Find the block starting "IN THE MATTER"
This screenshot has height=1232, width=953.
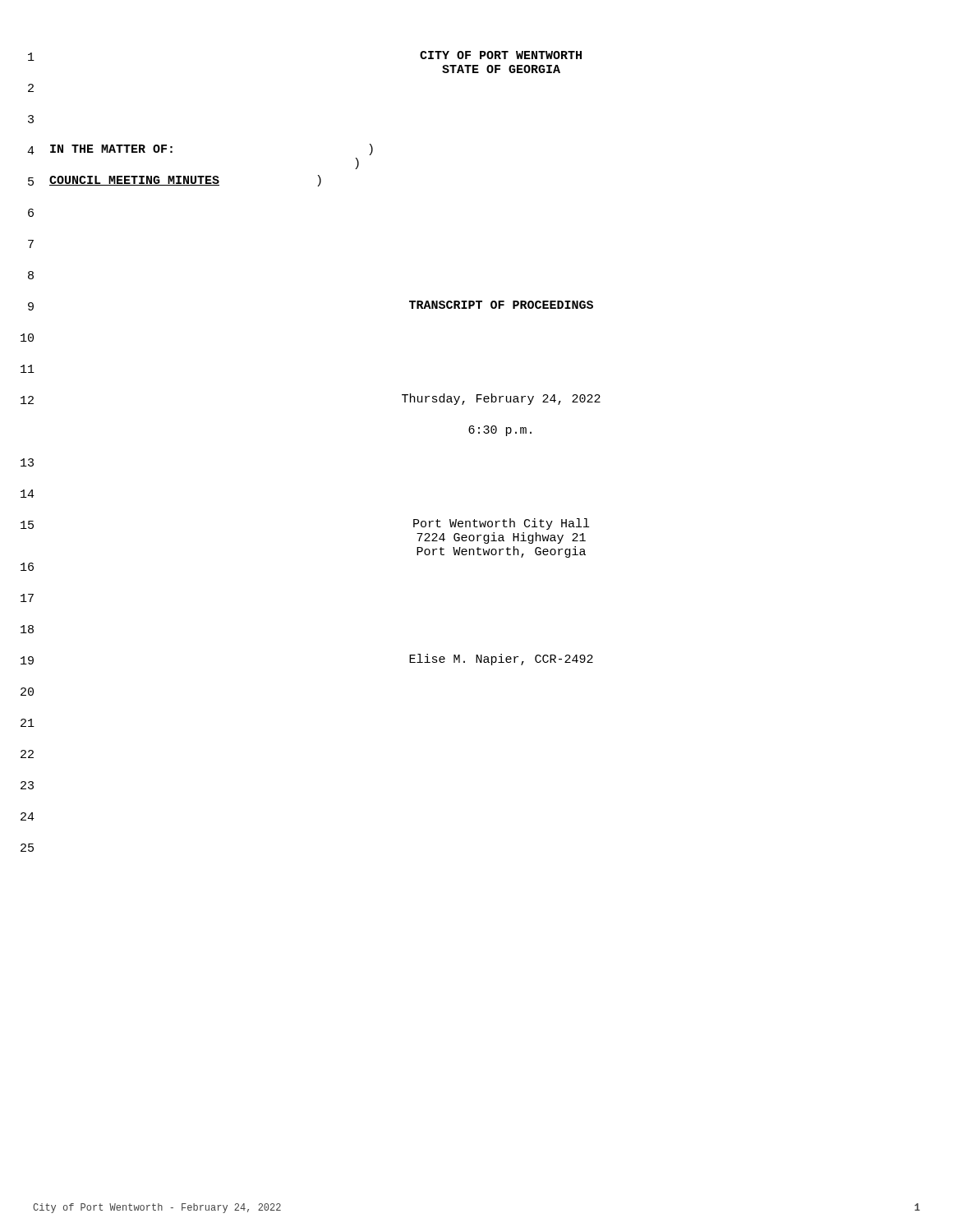click(x=115, y=149)
